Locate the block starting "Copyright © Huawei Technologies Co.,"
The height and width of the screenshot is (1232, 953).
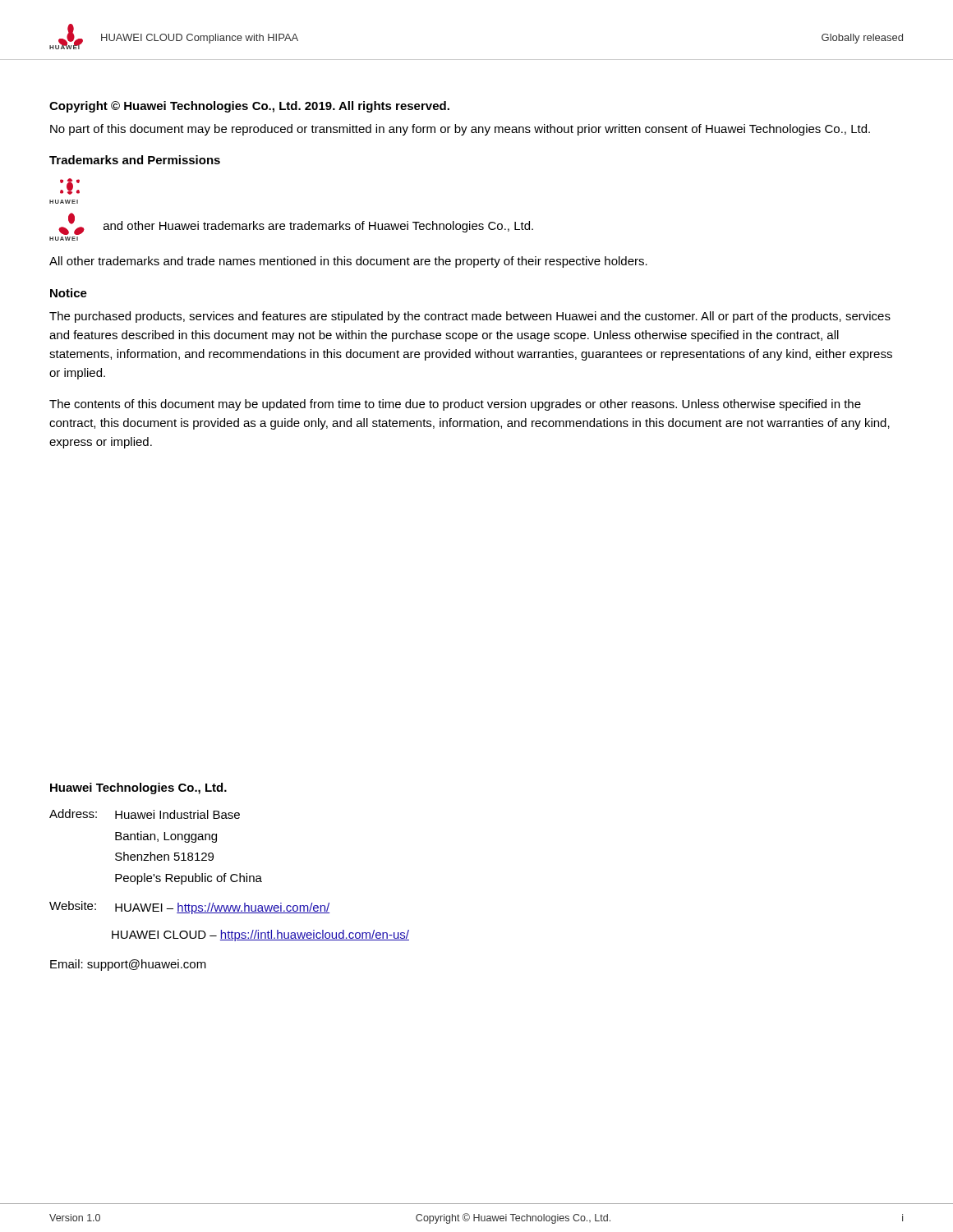250,106
